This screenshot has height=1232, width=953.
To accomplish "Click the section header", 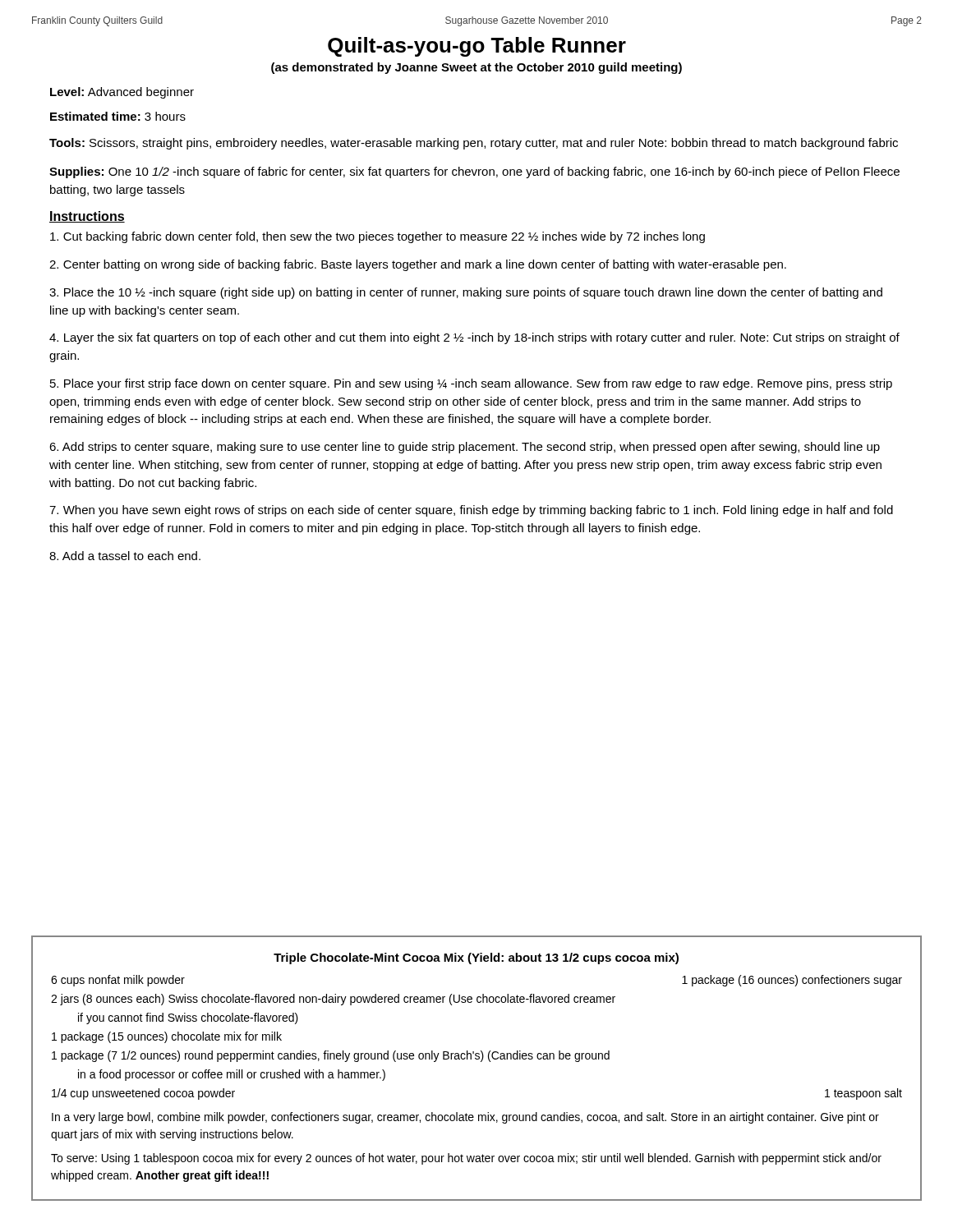I will pos(87,217).
